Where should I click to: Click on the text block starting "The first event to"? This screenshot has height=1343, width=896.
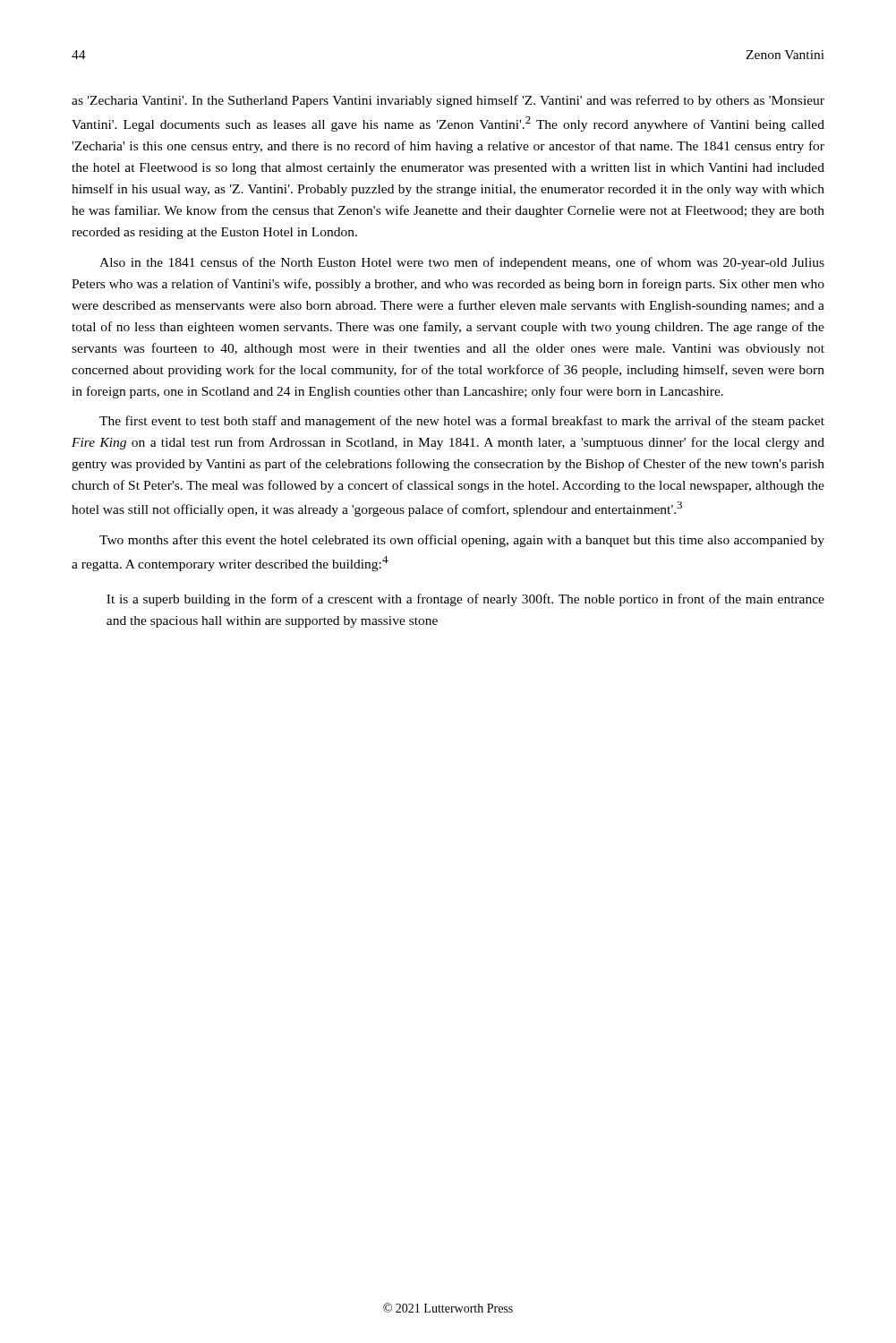[x=448, y=465]
